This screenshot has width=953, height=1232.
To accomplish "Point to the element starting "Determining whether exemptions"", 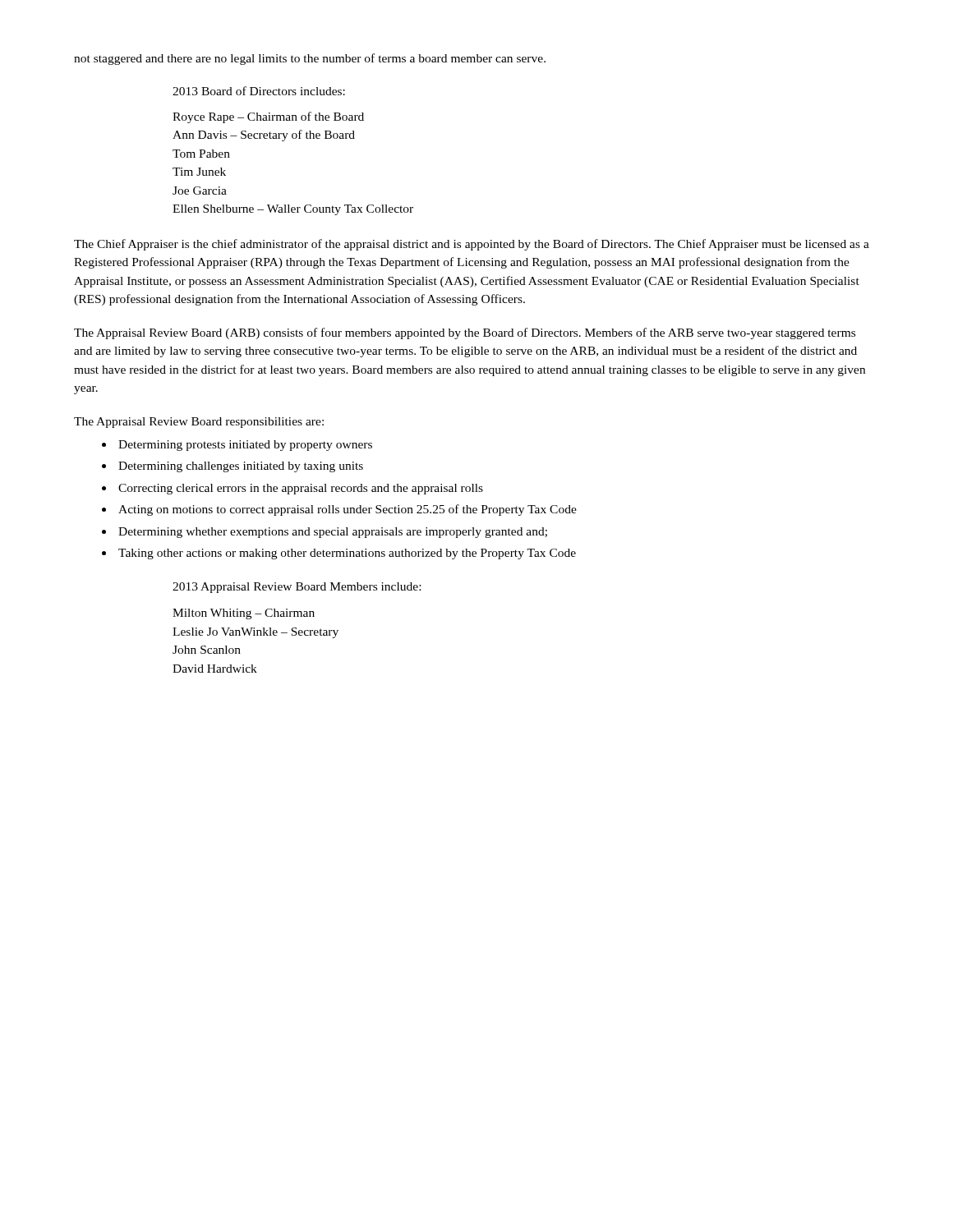I will (333, 531).
